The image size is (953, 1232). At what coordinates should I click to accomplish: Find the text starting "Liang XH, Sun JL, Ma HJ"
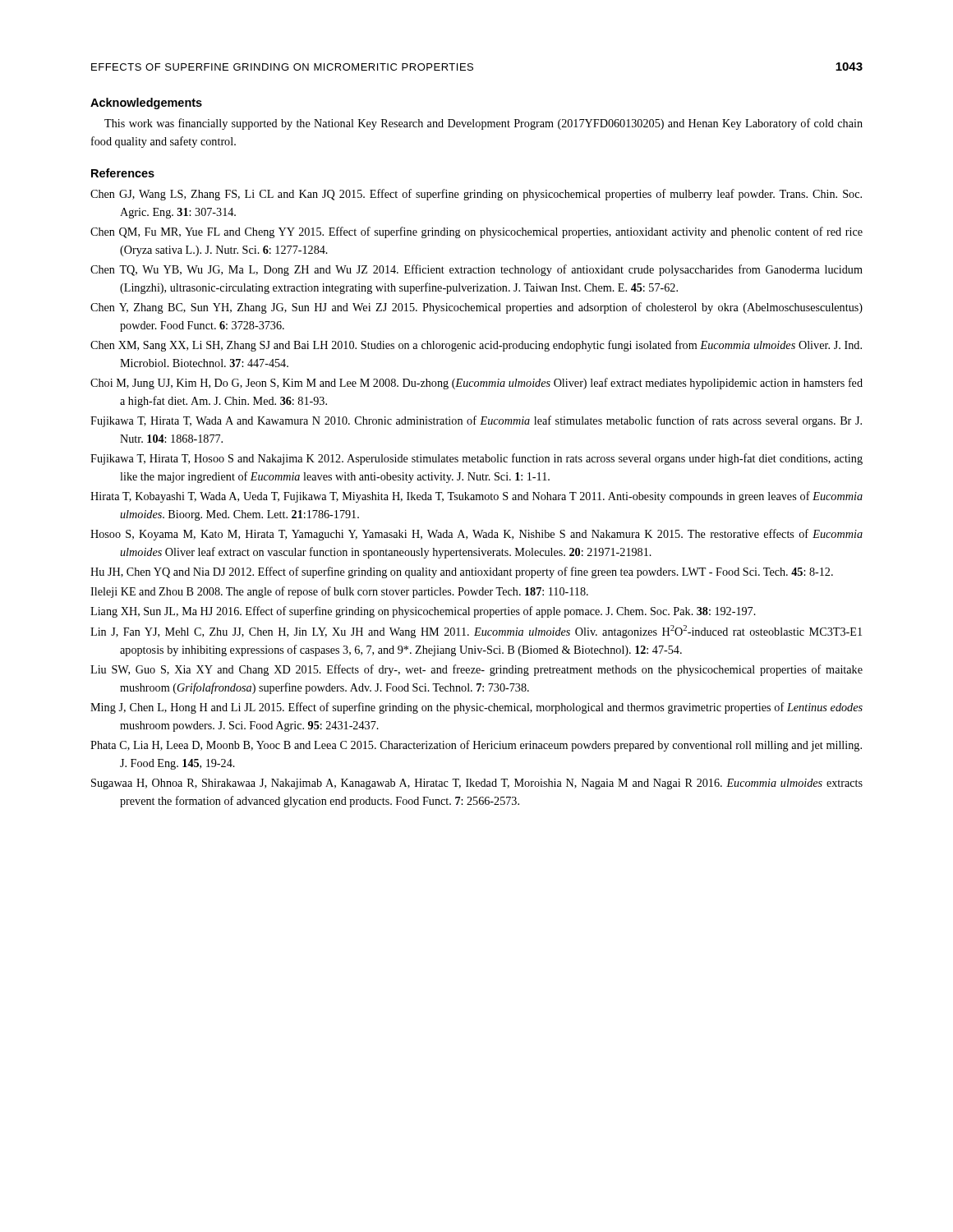pyautogui.click(x=423, y=611)
